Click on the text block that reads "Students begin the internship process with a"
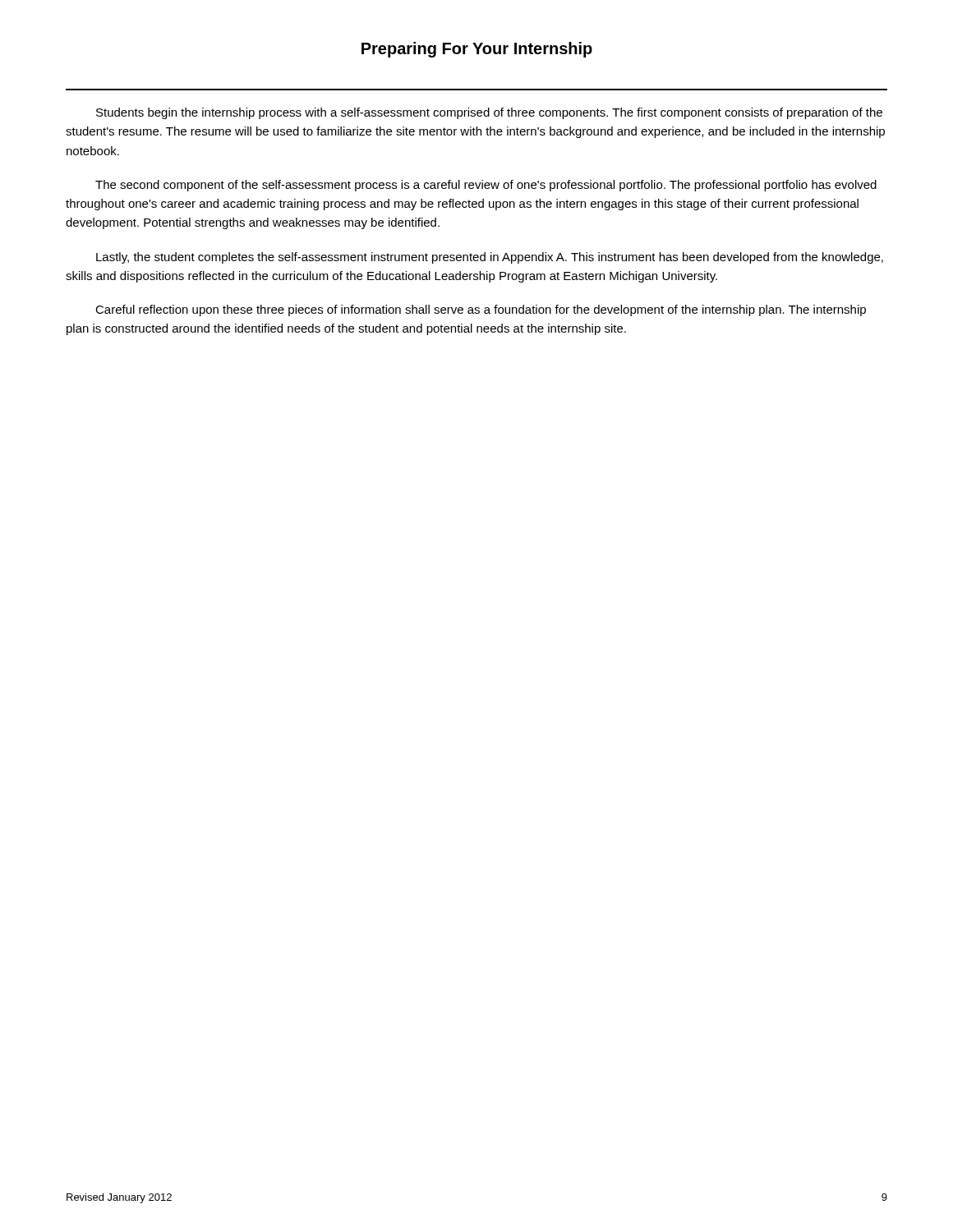 [x=476, y=131]
